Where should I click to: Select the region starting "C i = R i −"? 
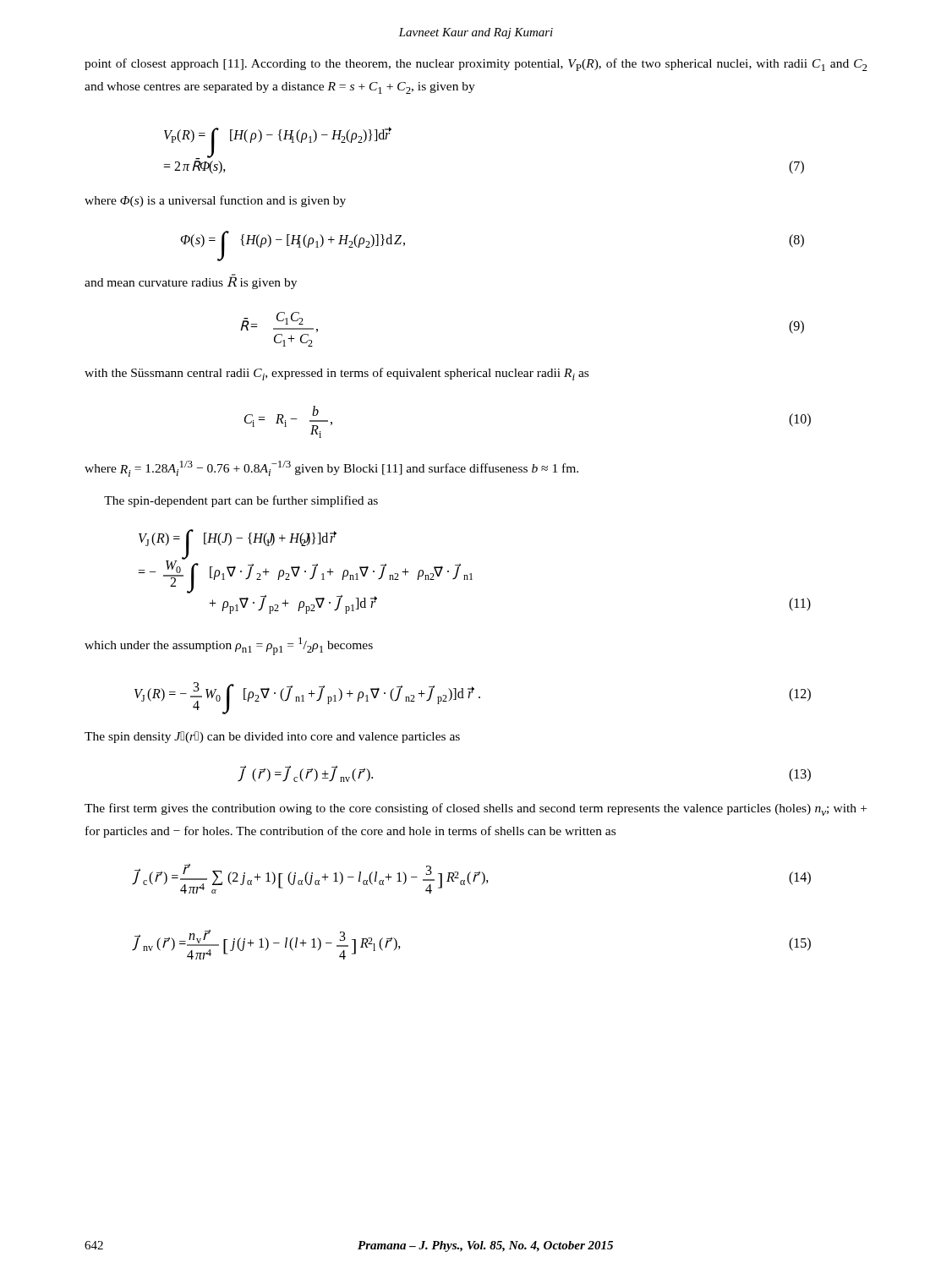click(318, 421)
